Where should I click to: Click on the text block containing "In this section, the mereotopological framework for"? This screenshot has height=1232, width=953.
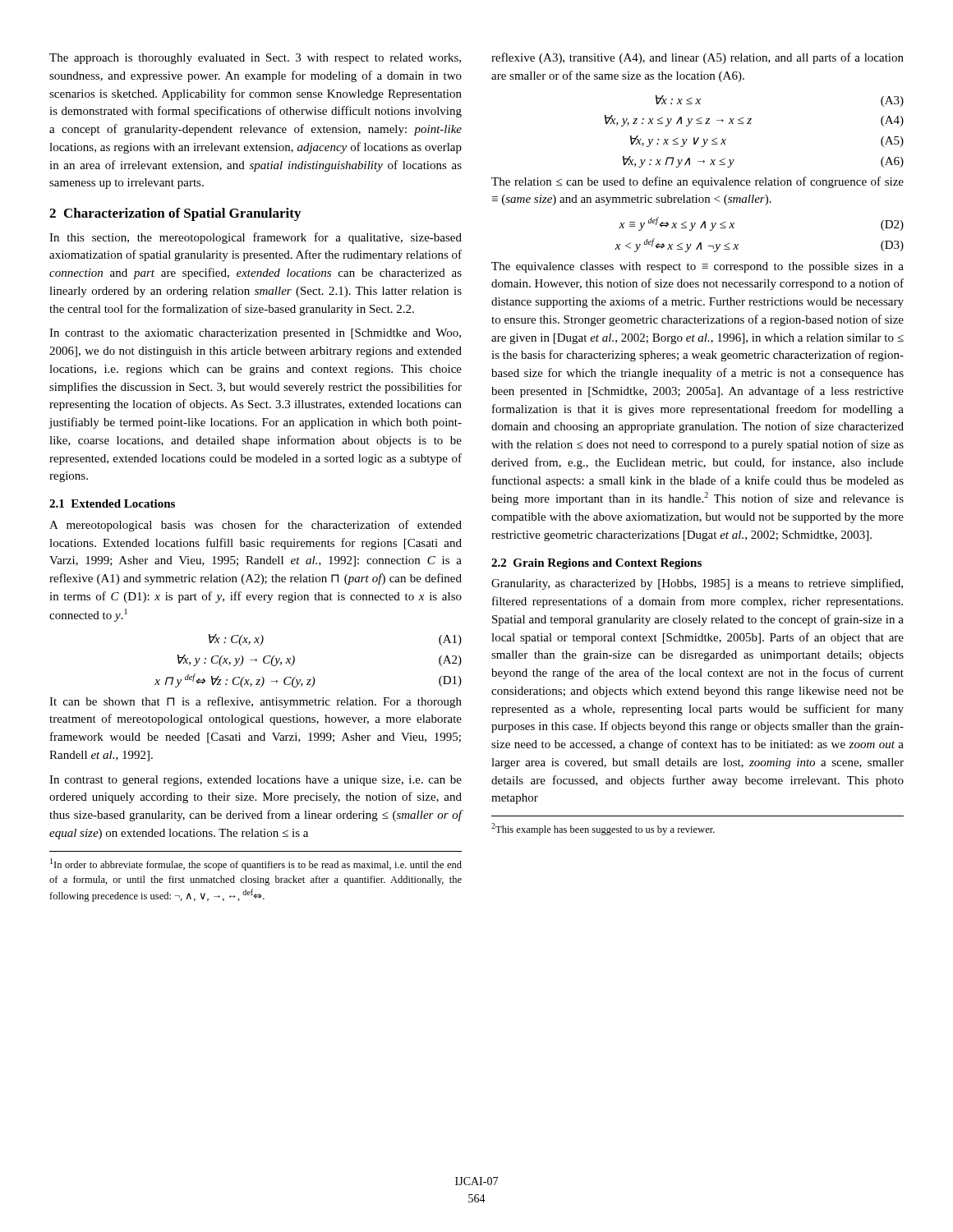255,274
